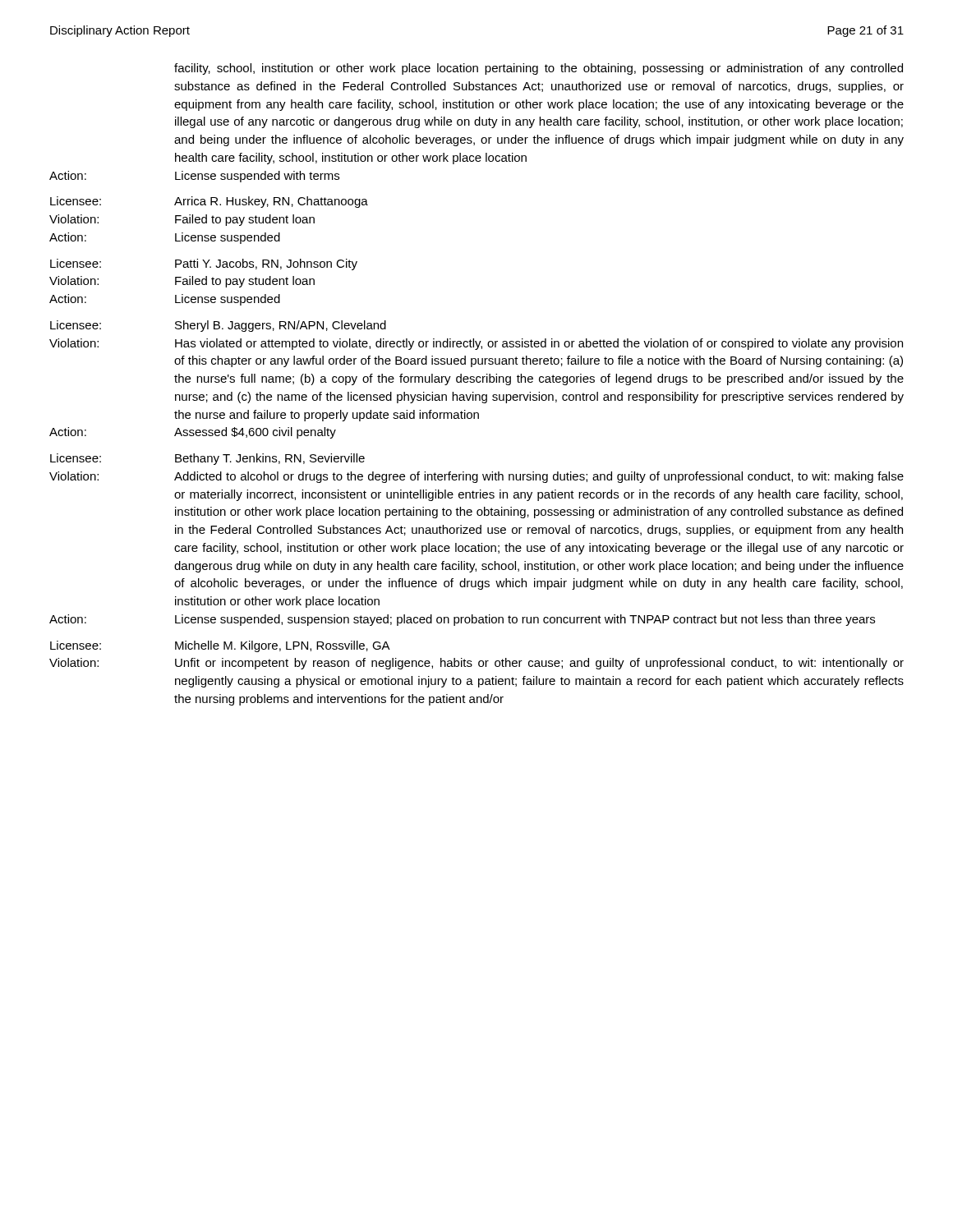This screenshot has width=953, height=1232.
Task: Select the list item containing "Licensee: Arrica R. Huskey, RN, Chattanooga Violation: Failed"
Action: [209, 202]
